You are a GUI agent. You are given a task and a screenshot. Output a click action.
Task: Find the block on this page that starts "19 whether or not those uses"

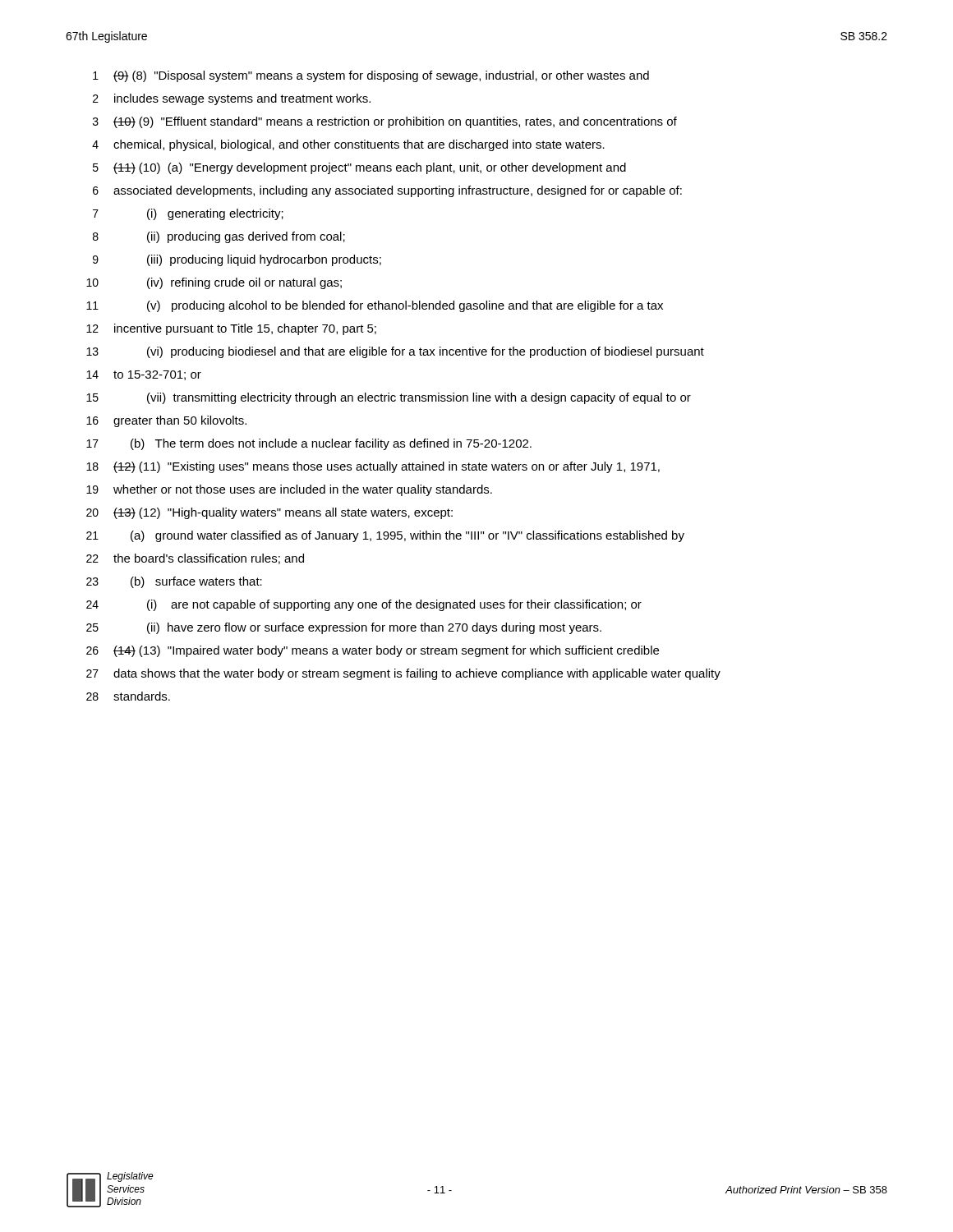tap(476, 489)
